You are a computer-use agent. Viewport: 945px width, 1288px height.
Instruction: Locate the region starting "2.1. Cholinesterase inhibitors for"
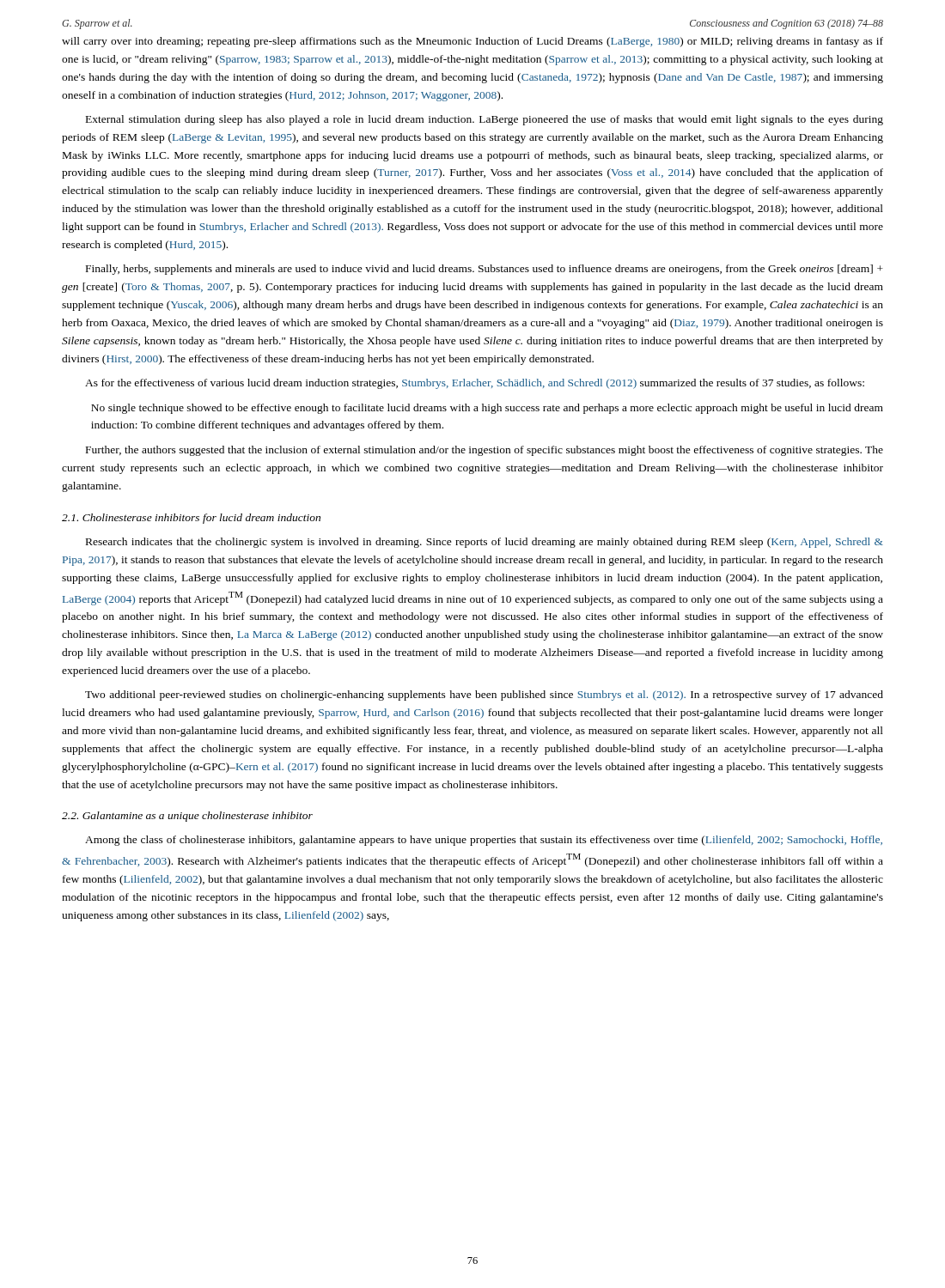[191, 519]
